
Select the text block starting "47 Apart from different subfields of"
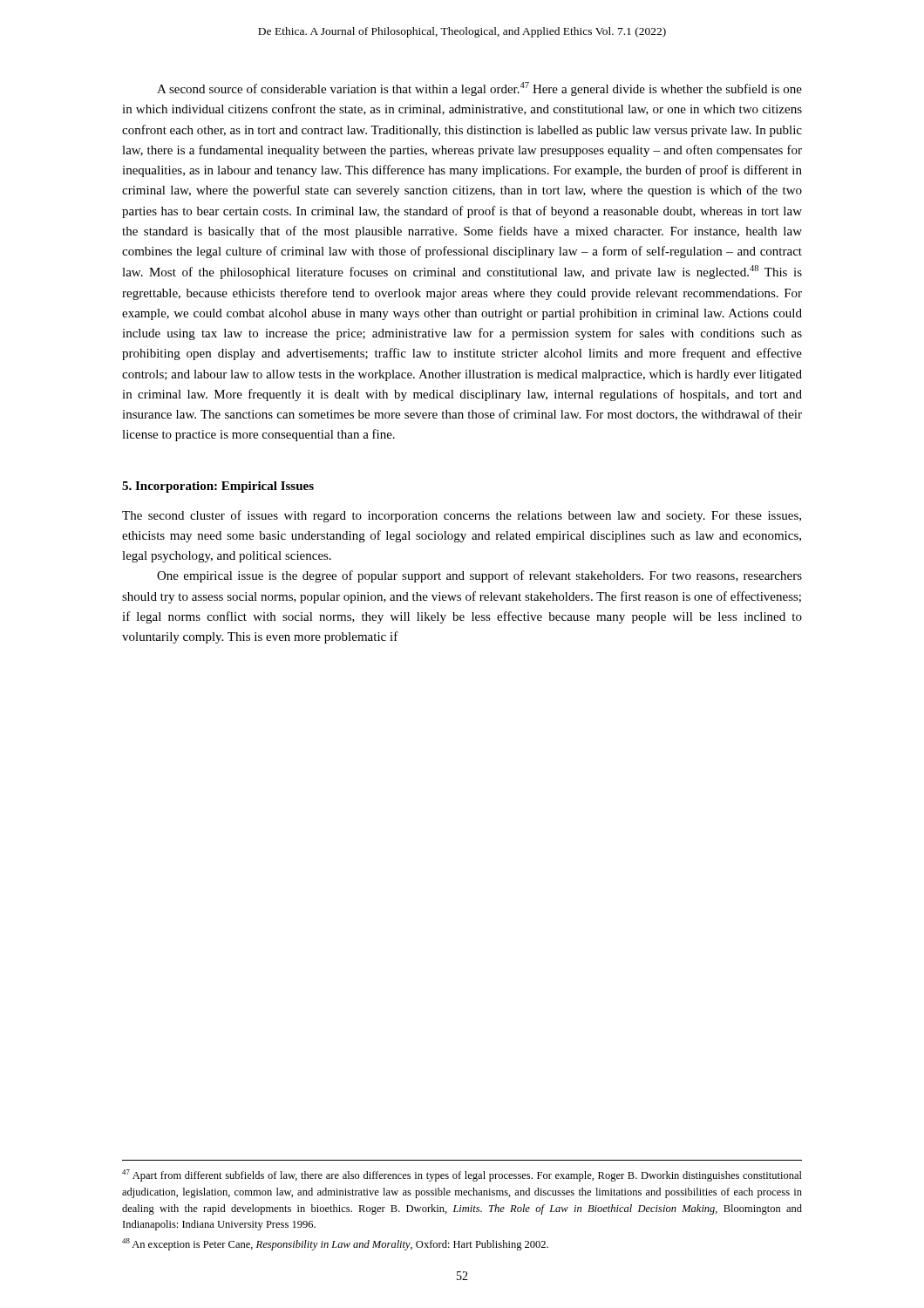[462, 1210]
